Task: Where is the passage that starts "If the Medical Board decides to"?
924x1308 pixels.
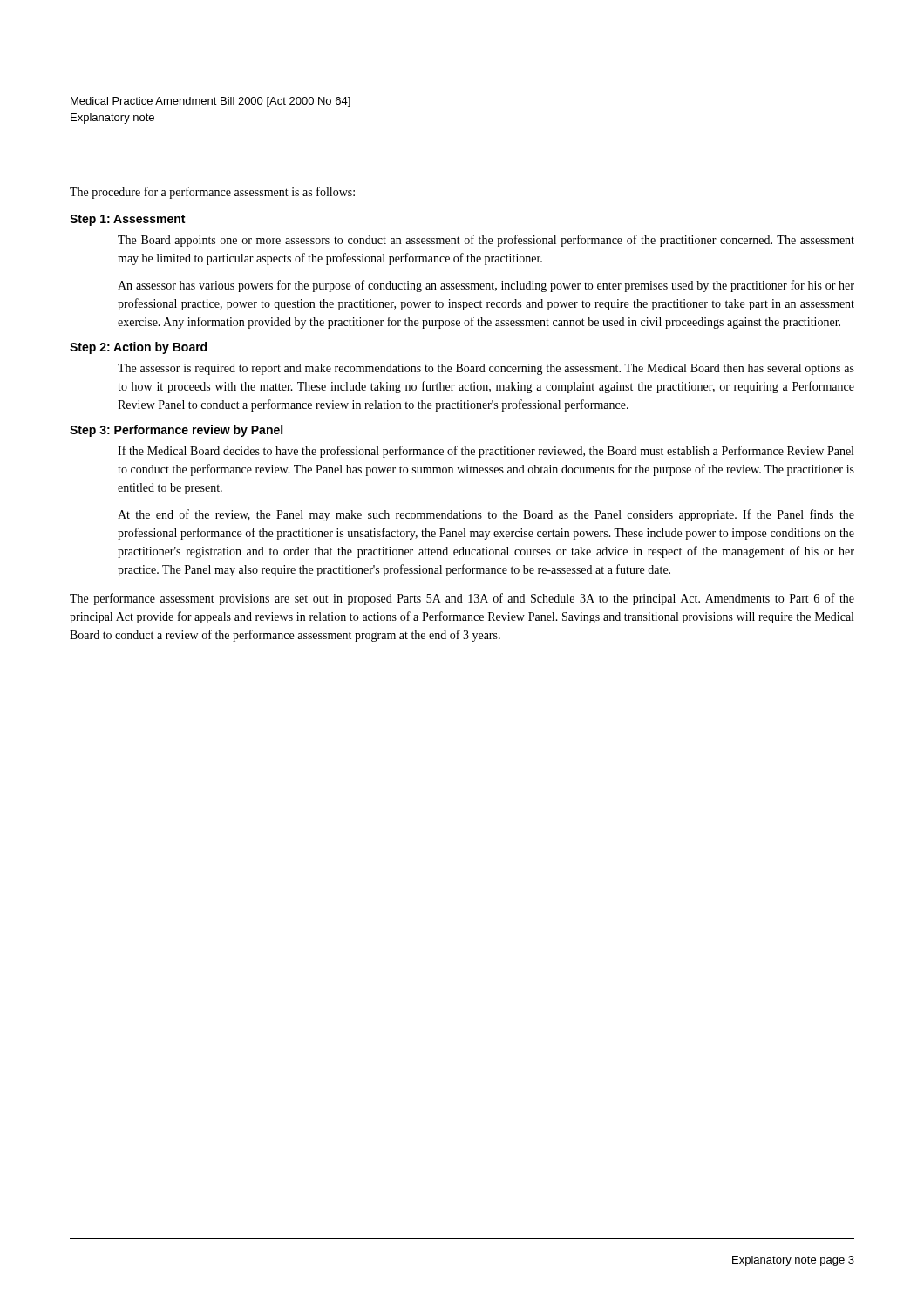Action: (486, 470)
